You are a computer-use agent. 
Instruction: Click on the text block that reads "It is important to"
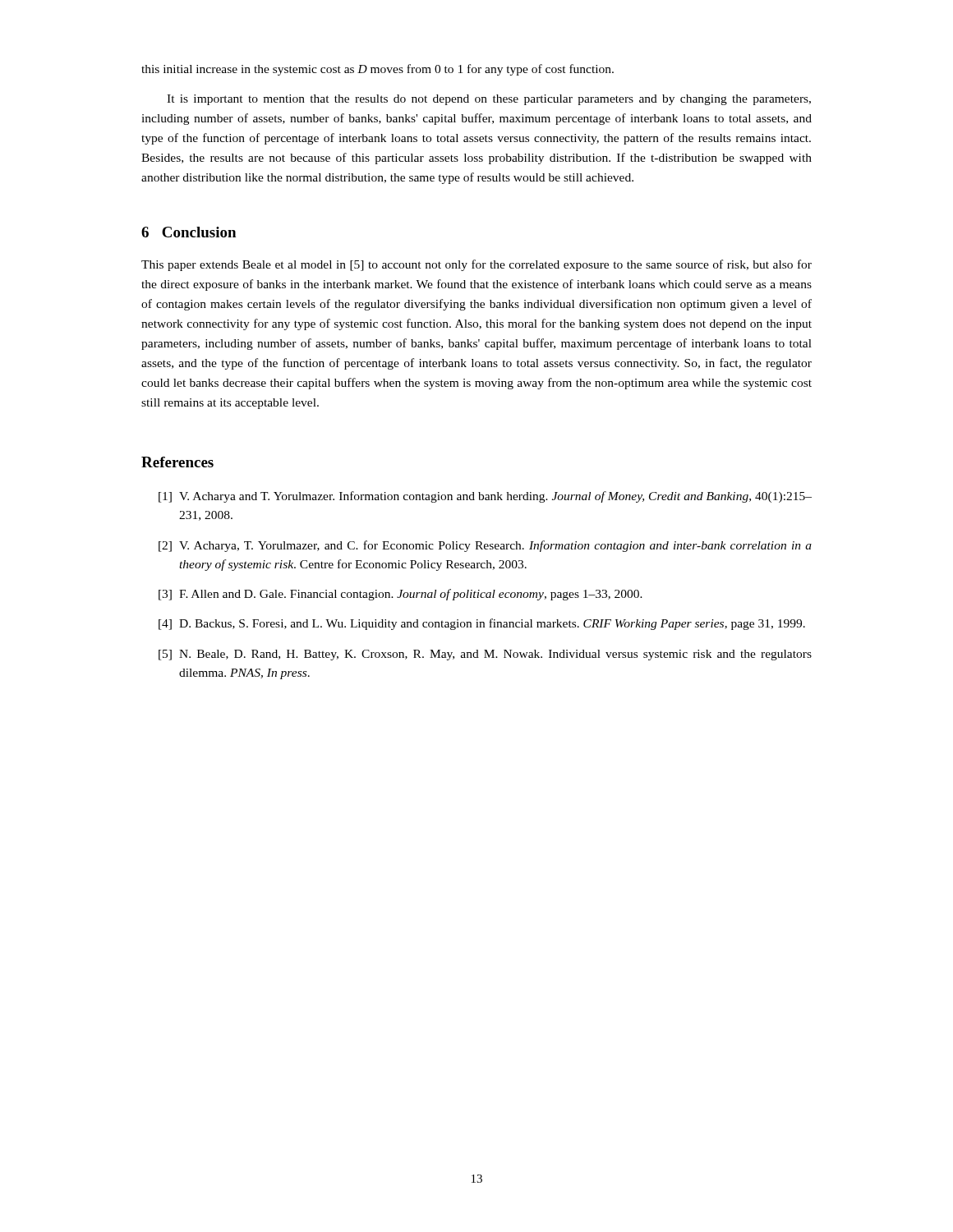476,138
